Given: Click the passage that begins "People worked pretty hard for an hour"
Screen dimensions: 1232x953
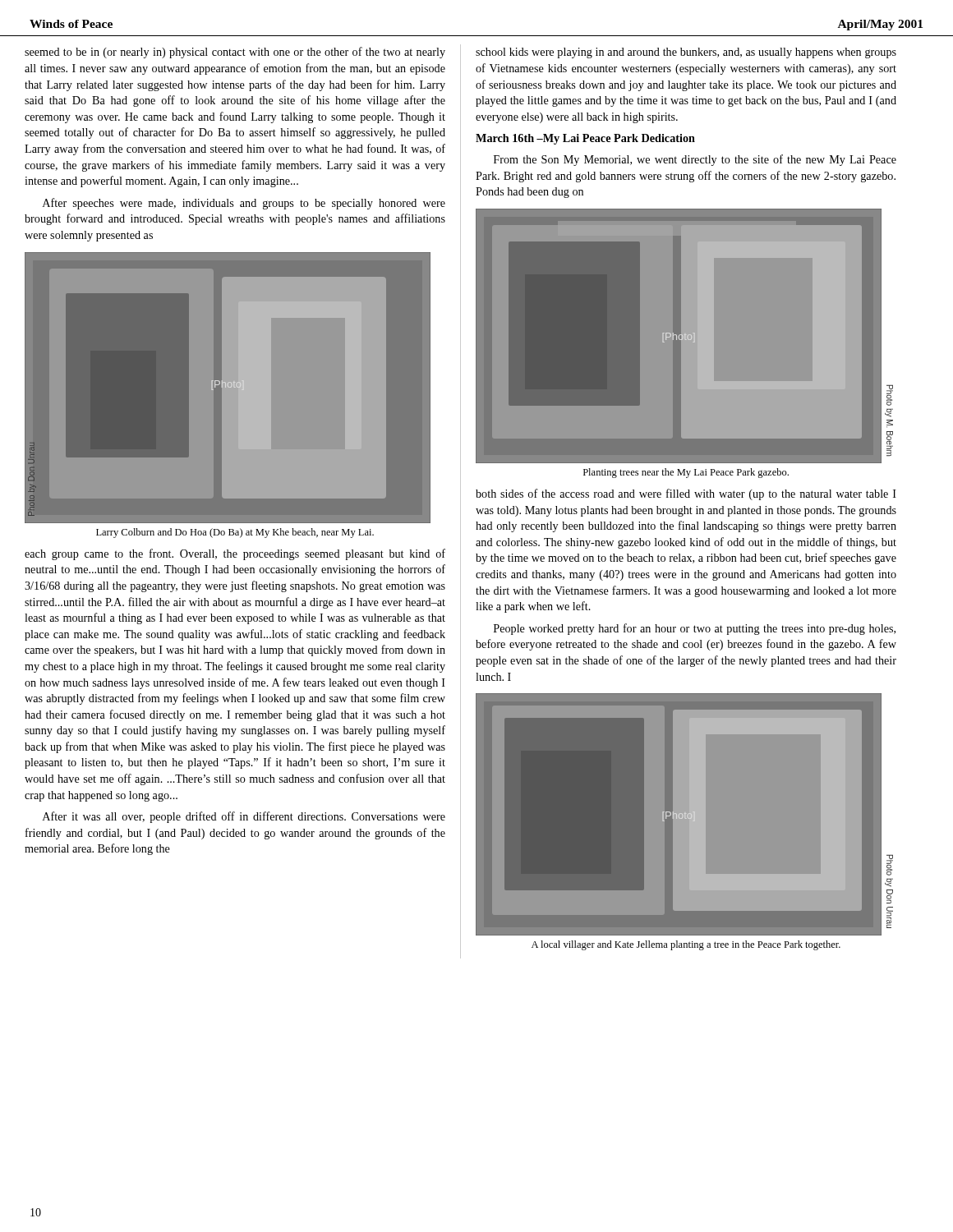Looking at the screenshot, I should (x=686, y=653).
